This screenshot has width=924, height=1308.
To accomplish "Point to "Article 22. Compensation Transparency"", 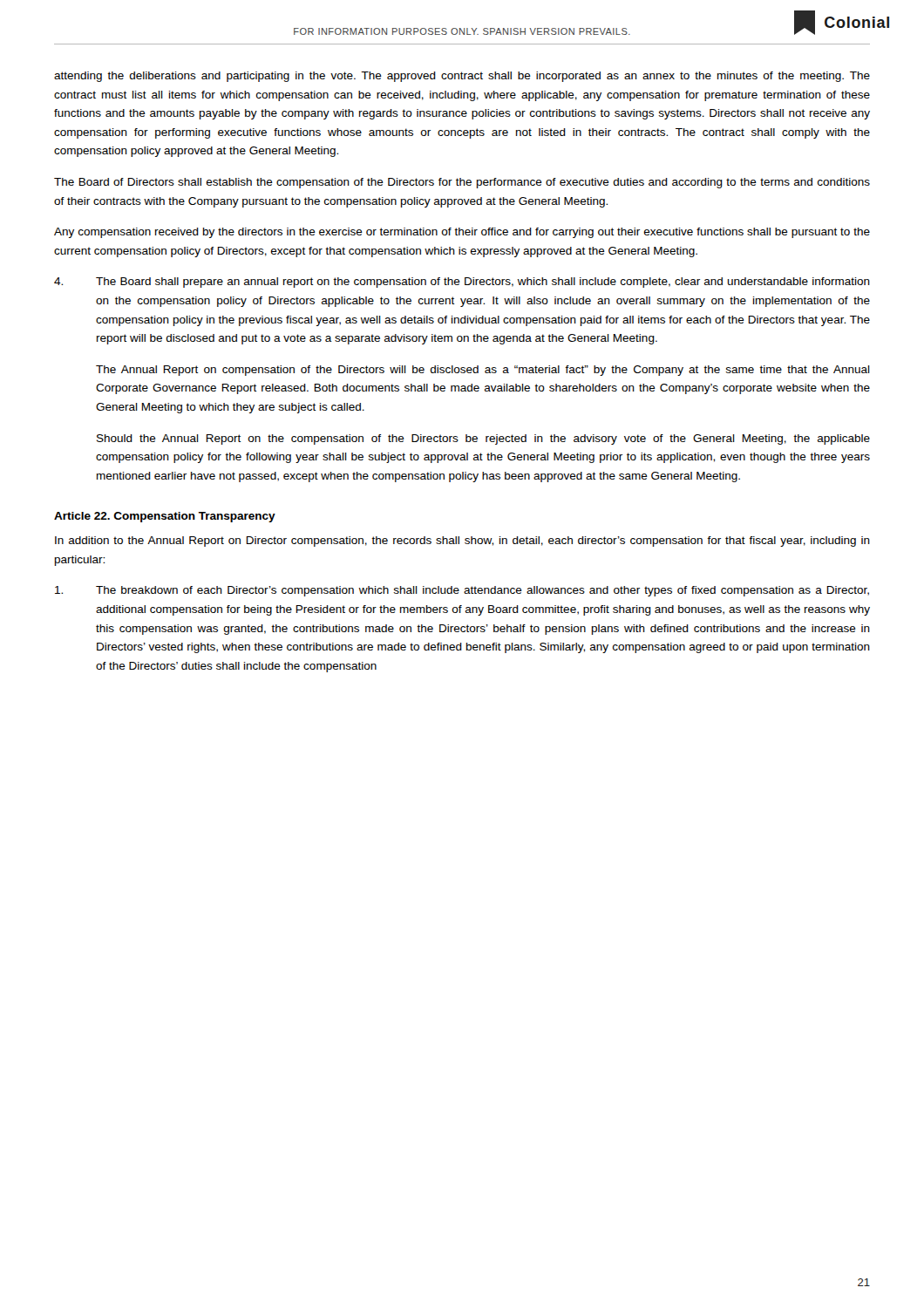I will (165, 516).
